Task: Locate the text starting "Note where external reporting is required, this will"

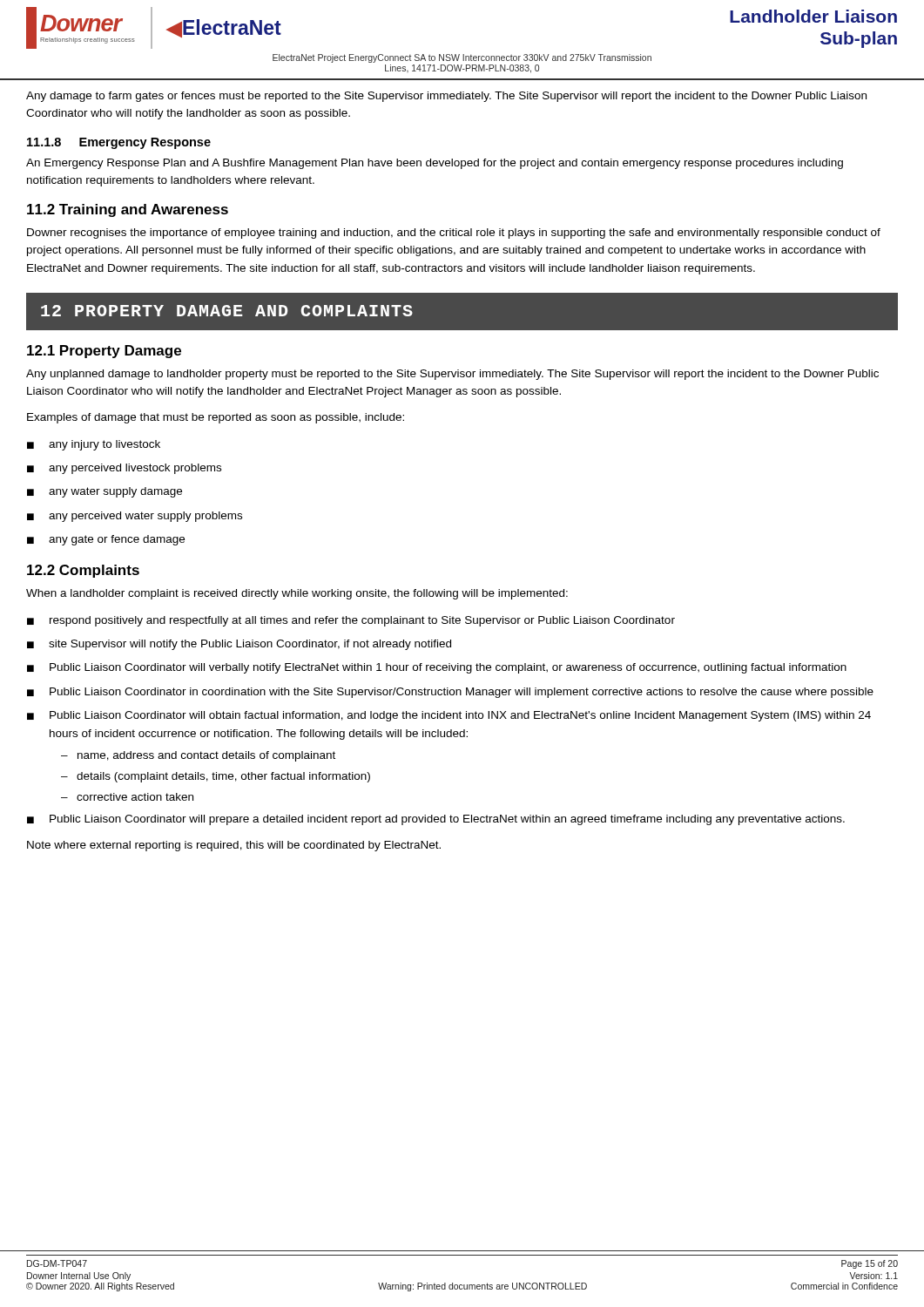Action: tap(234, 845)
